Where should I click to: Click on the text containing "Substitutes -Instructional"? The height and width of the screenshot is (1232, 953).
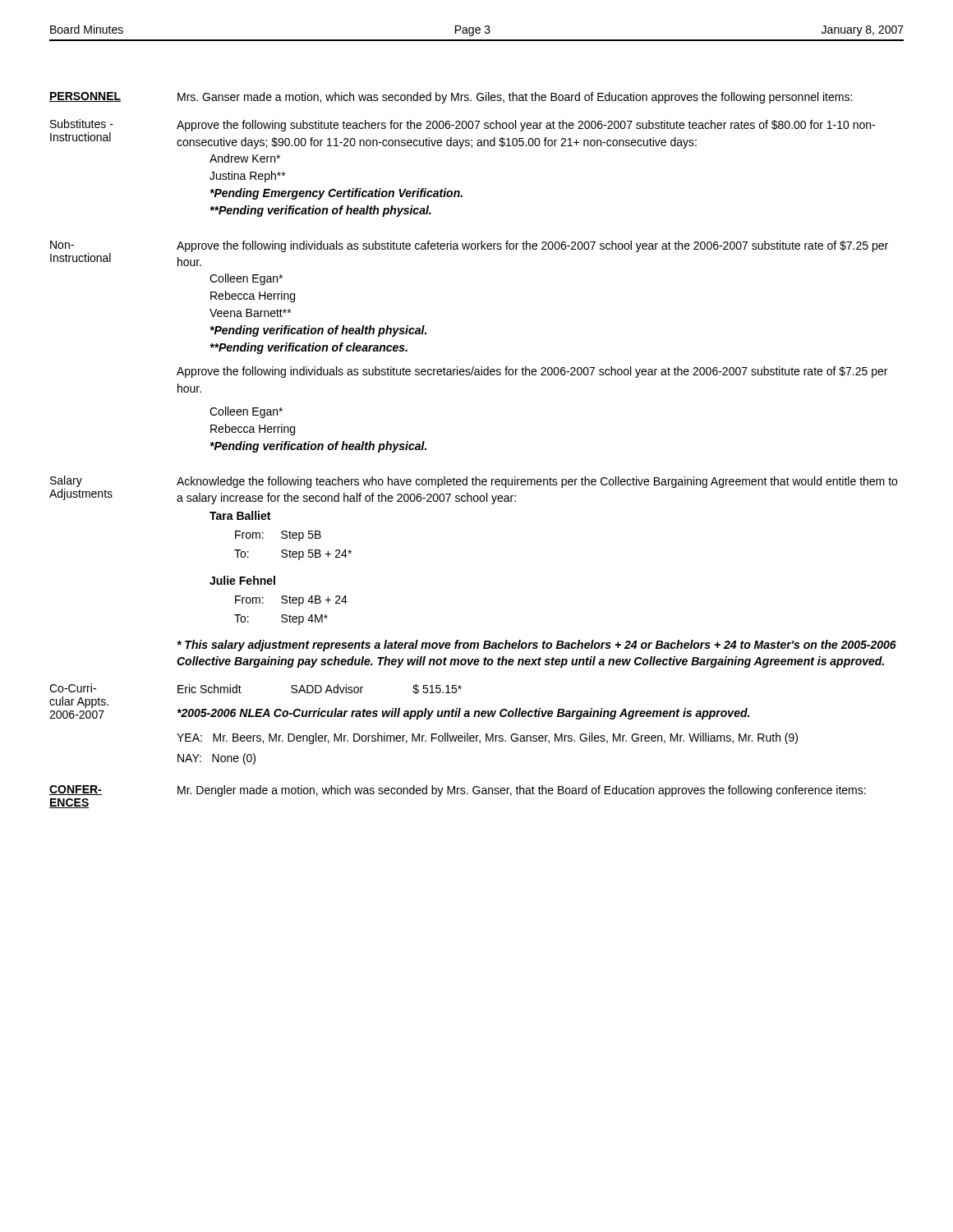[81, 131]
